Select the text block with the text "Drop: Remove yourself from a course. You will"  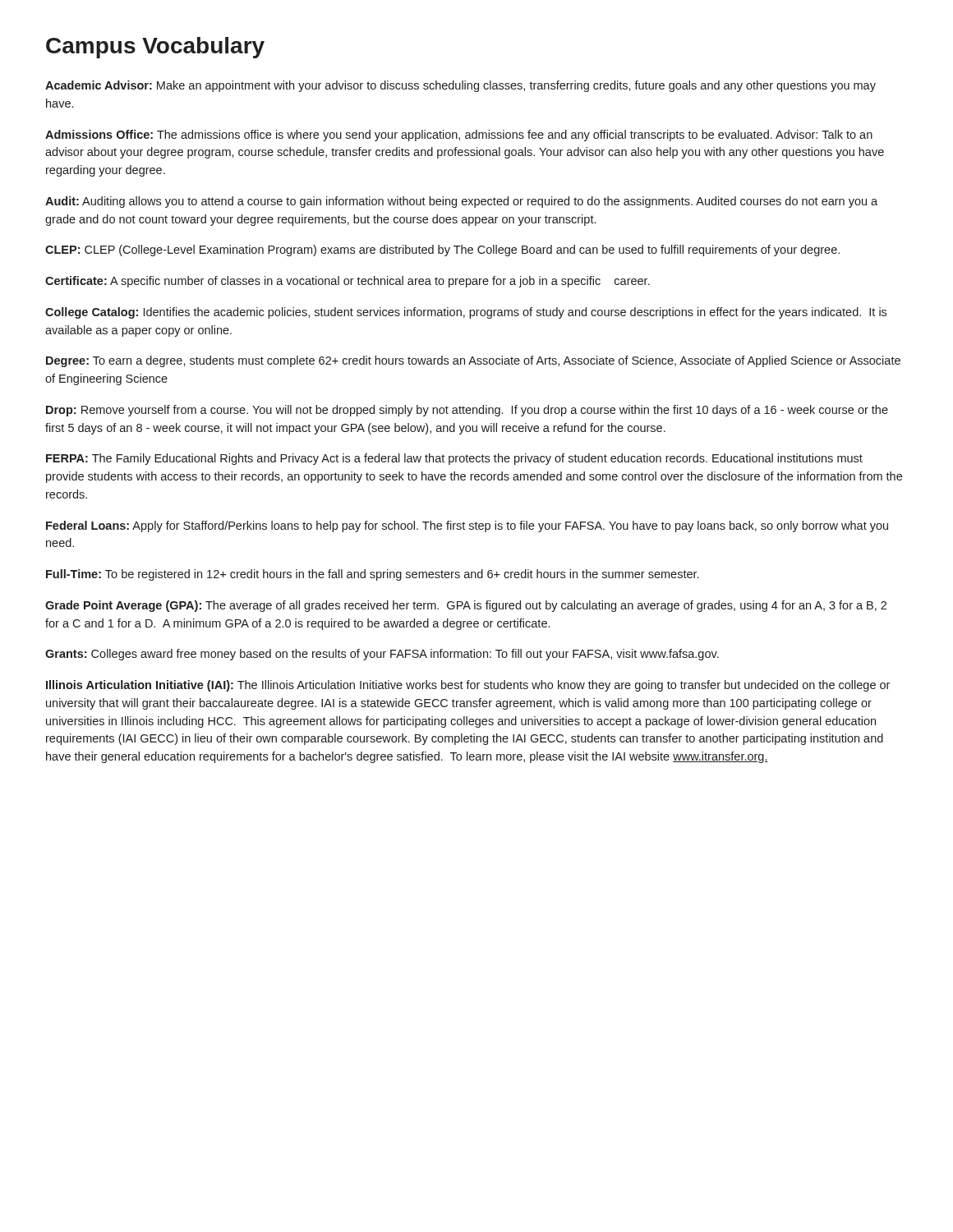click(467, 419)
